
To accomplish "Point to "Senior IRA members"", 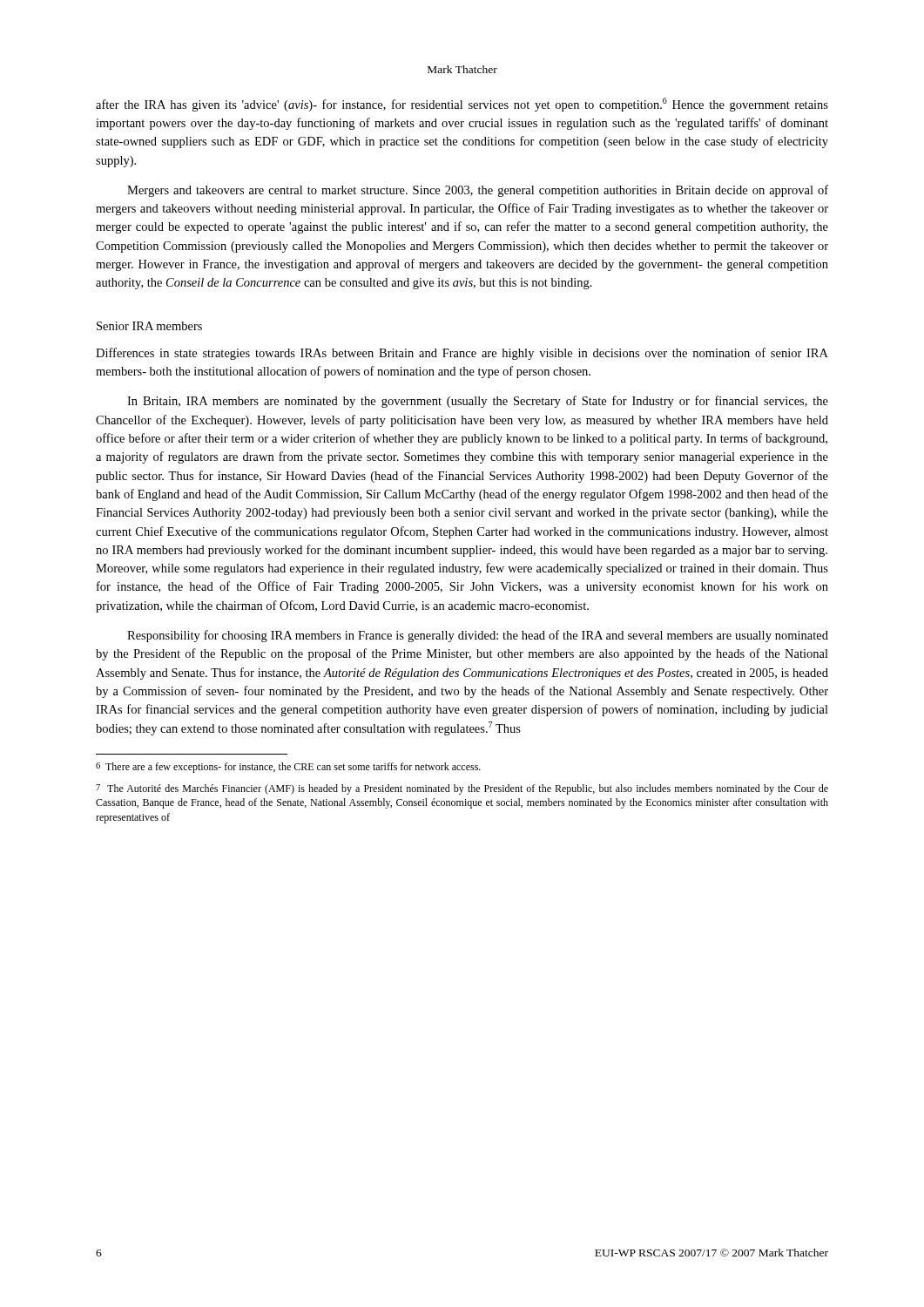I will [x=149, y=326].
